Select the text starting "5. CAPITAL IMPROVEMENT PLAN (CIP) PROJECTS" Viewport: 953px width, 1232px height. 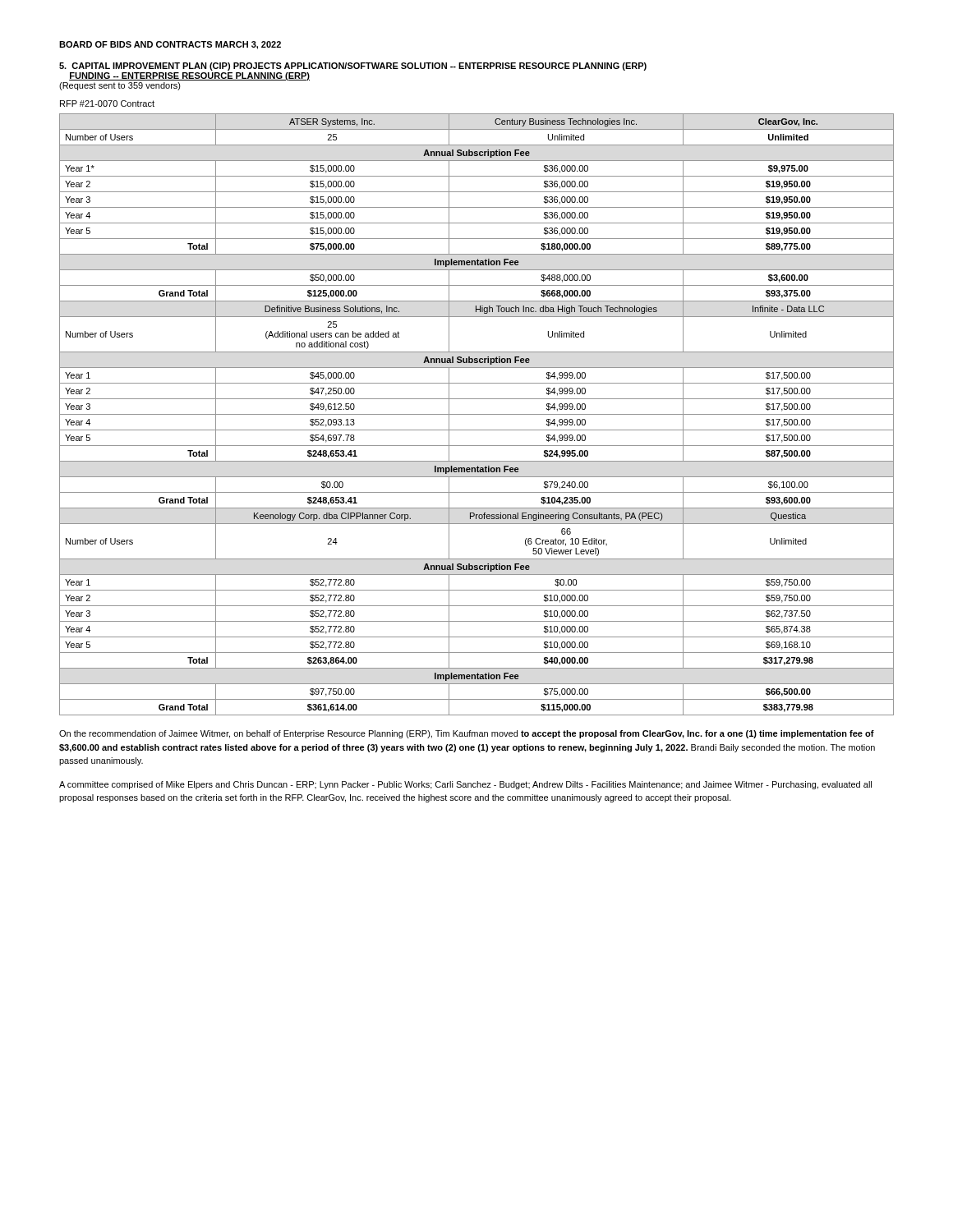(353, 76)
